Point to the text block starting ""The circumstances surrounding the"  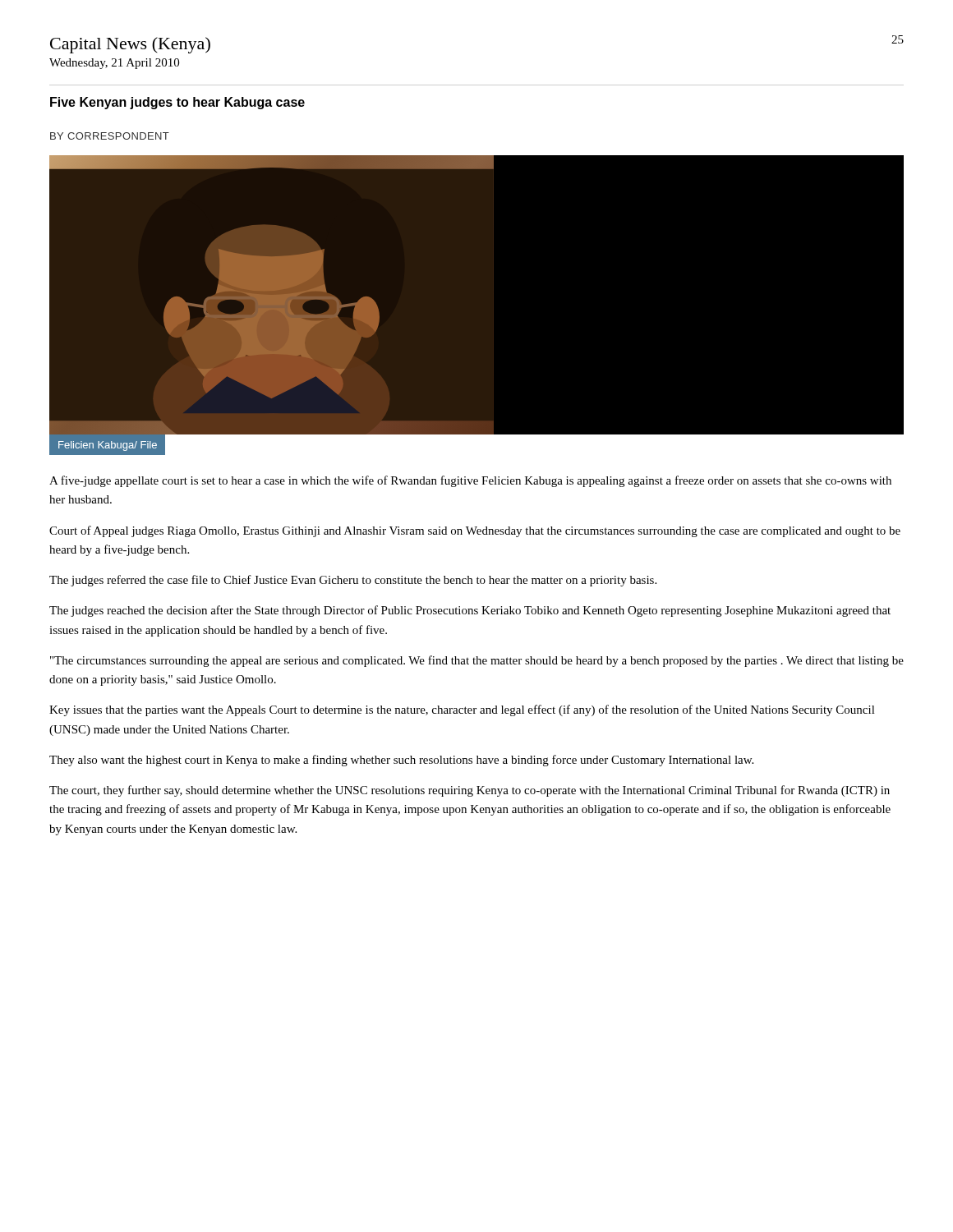coord(476,670)
